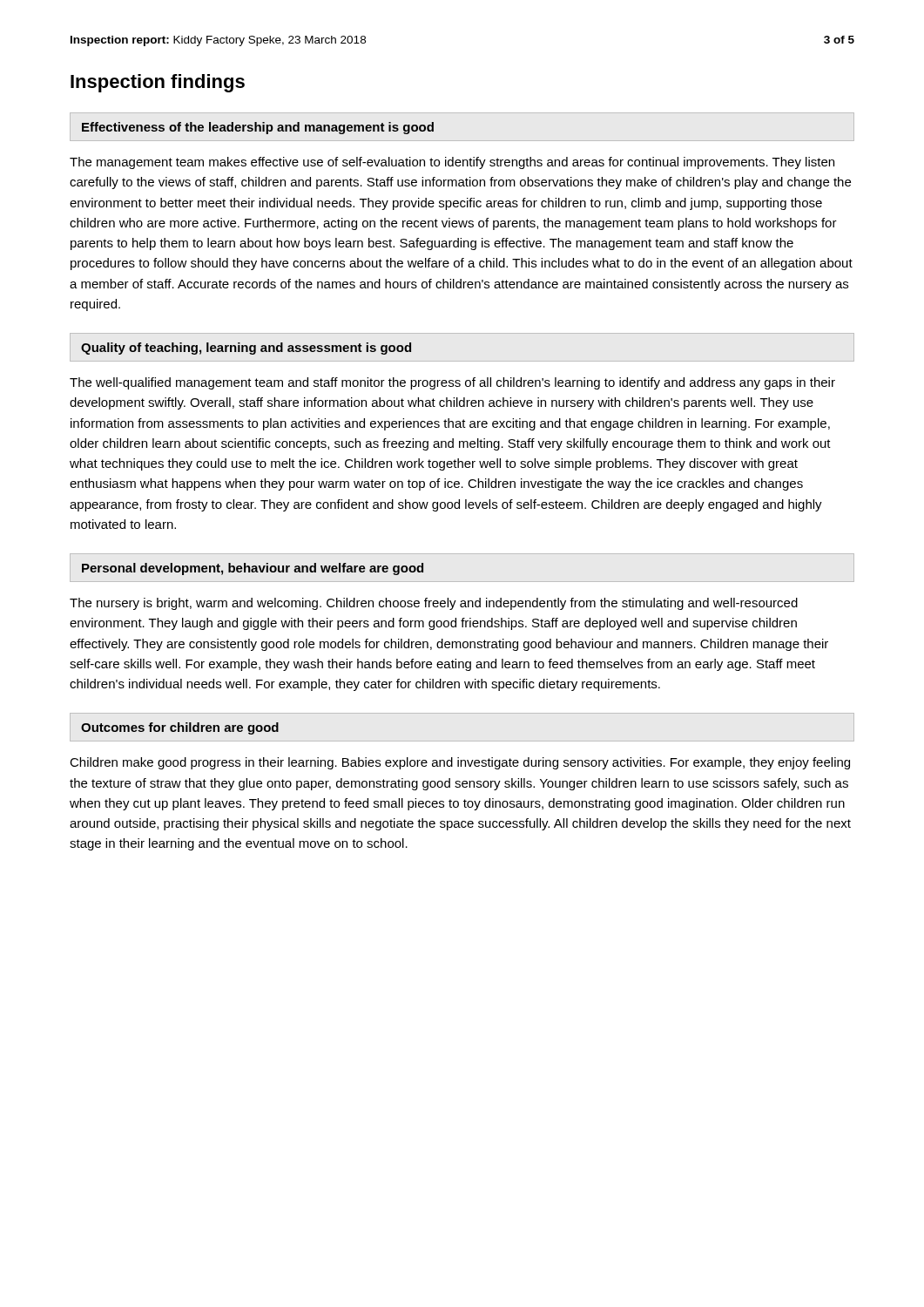Select the text block that reads "Children make good"

click(x=460, y=803)
